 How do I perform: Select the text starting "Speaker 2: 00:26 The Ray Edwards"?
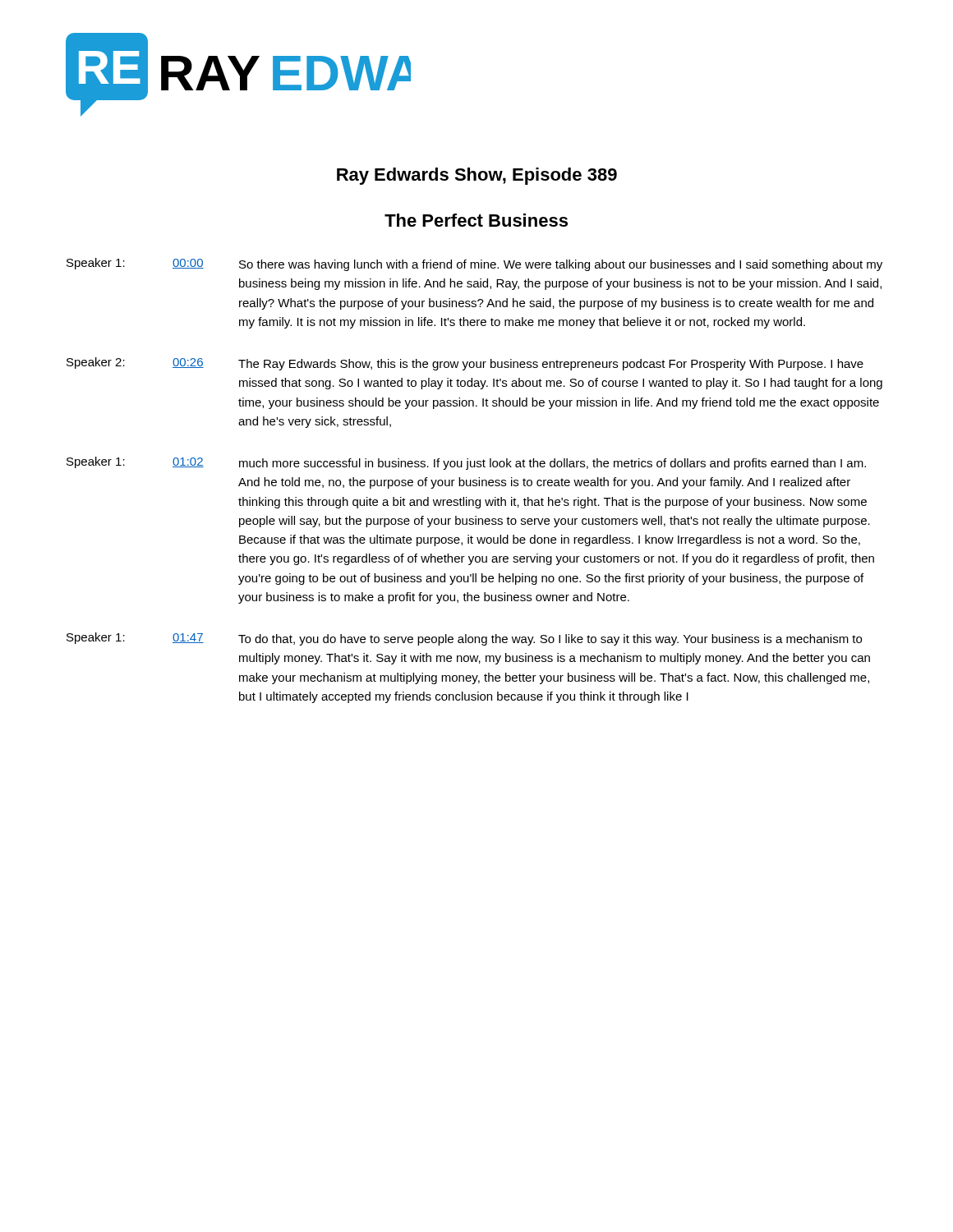(476, 392)
